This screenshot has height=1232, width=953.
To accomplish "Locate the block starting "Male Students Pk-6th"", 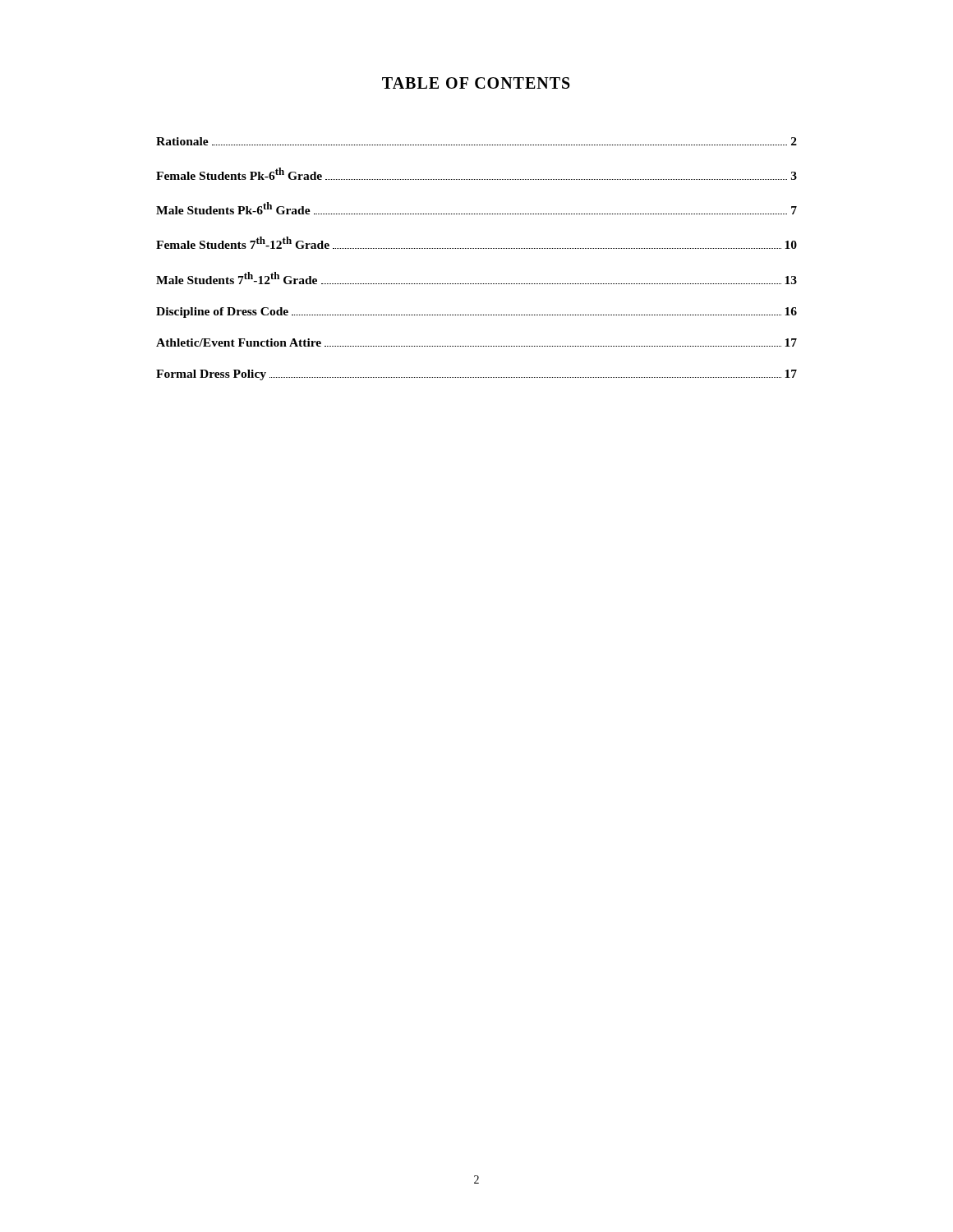I will [476, 209].
